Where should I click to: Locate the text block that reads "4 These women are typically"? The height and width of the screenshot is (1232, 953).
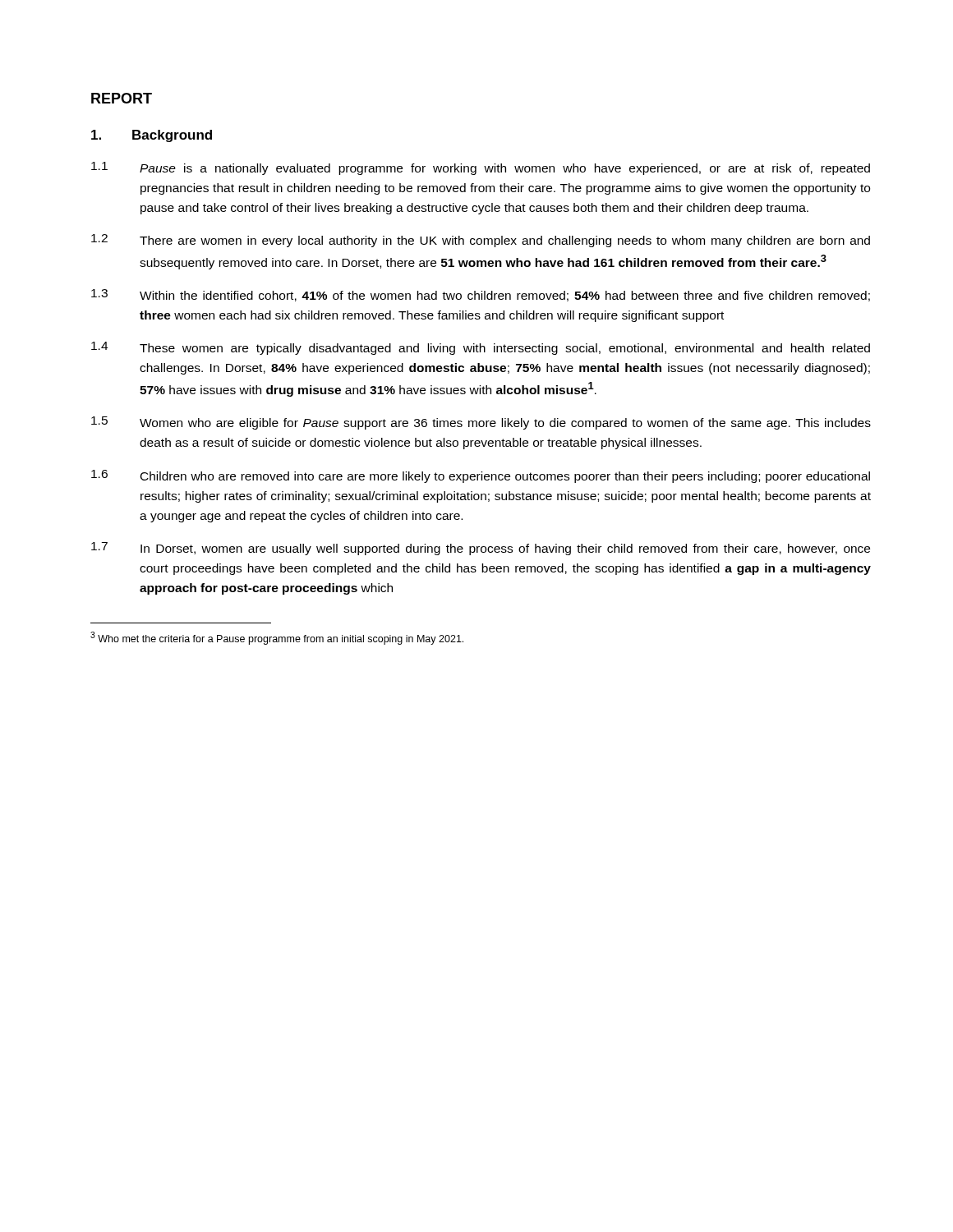point(481,369)
